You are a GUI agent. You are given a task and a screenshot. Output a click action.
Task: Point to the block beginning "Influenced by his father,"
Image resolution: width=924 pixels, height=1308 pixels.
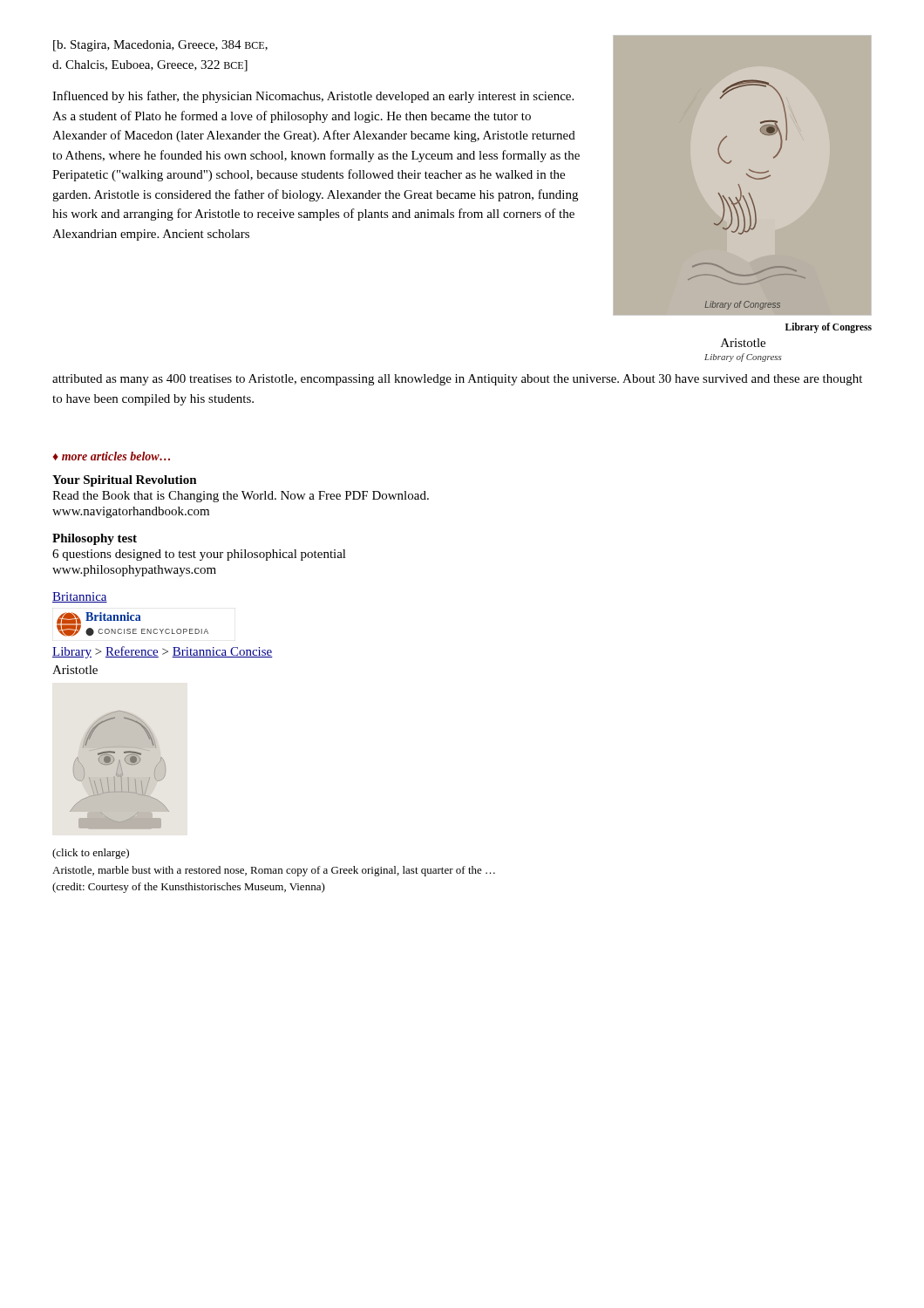click(x=316, y=165)
